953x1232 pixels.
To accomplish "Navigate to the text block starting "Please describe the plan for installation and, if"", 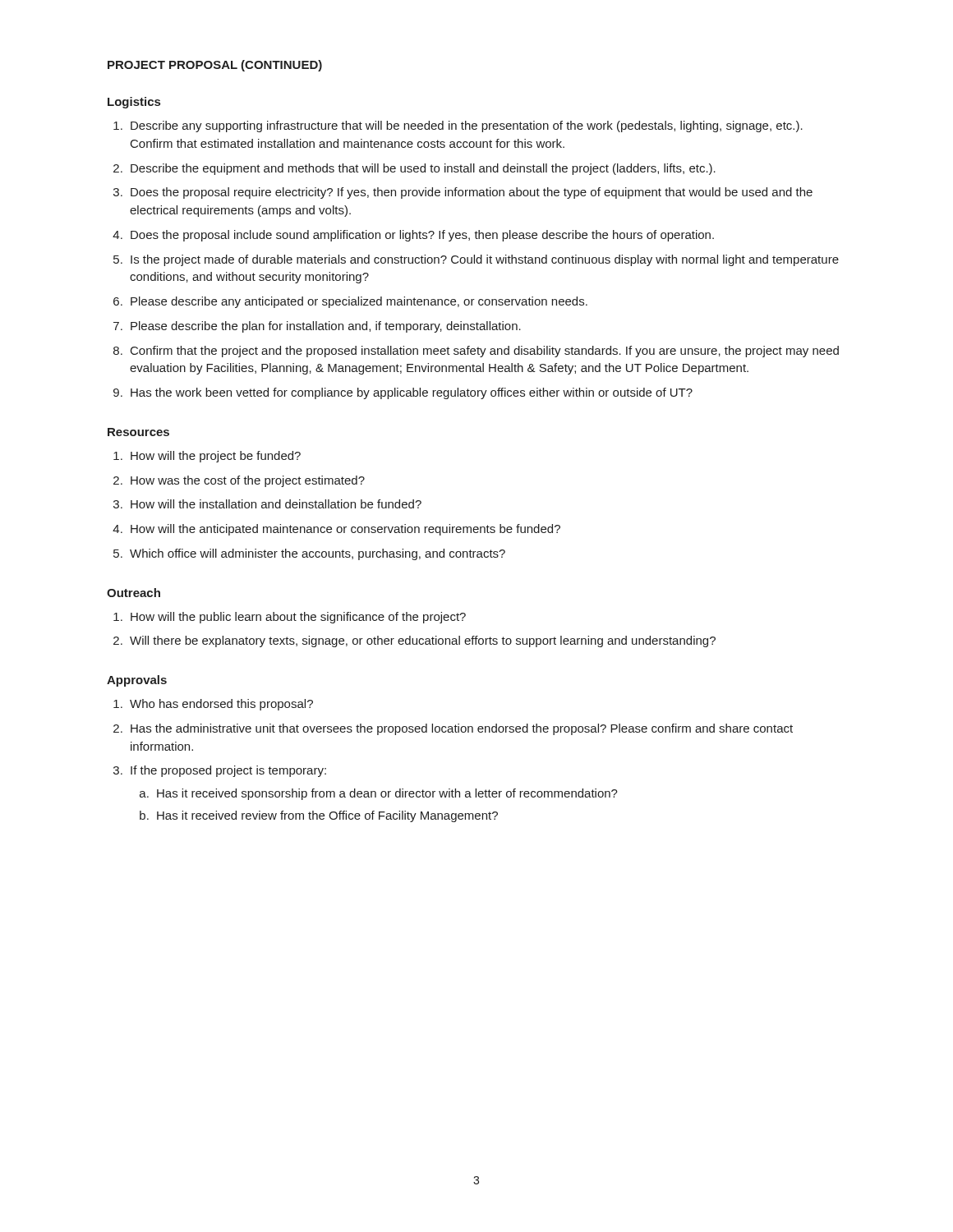I will (x=326, y=325).
